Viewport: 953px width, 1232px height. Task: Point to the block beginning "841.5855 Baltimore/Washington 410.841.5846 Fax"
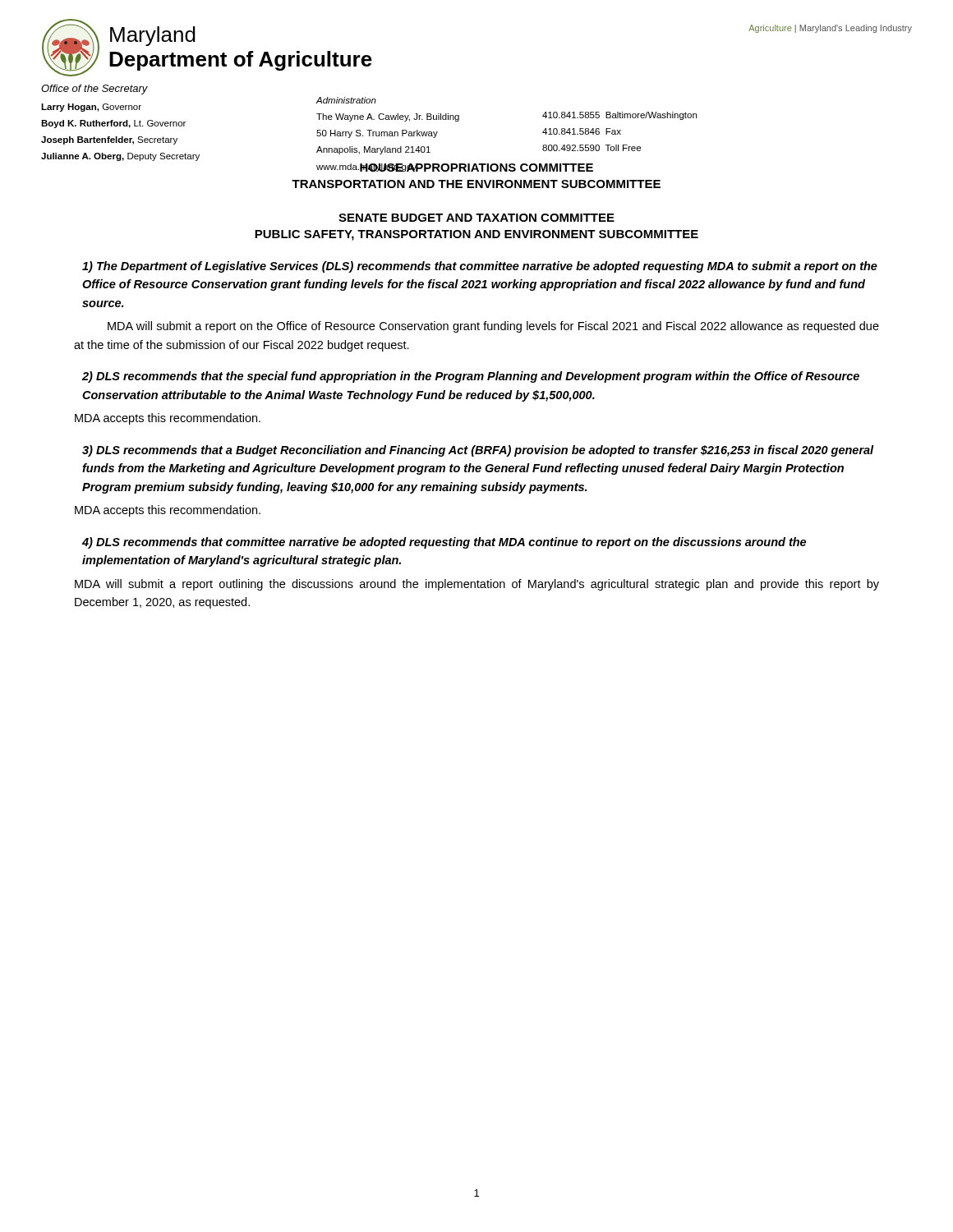(x=620, y=132)
